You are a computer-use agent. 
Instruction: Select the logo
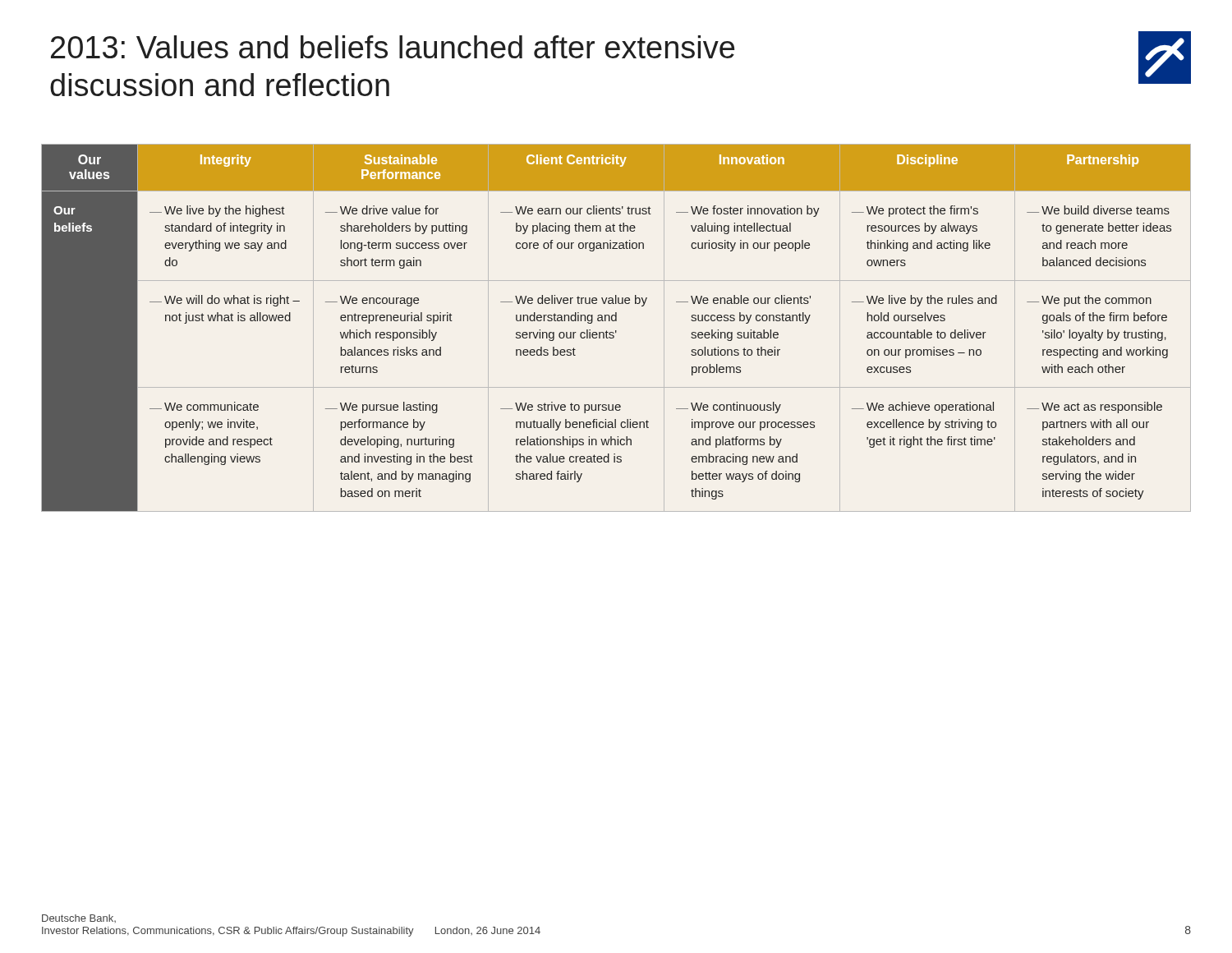click(1165, 58)
